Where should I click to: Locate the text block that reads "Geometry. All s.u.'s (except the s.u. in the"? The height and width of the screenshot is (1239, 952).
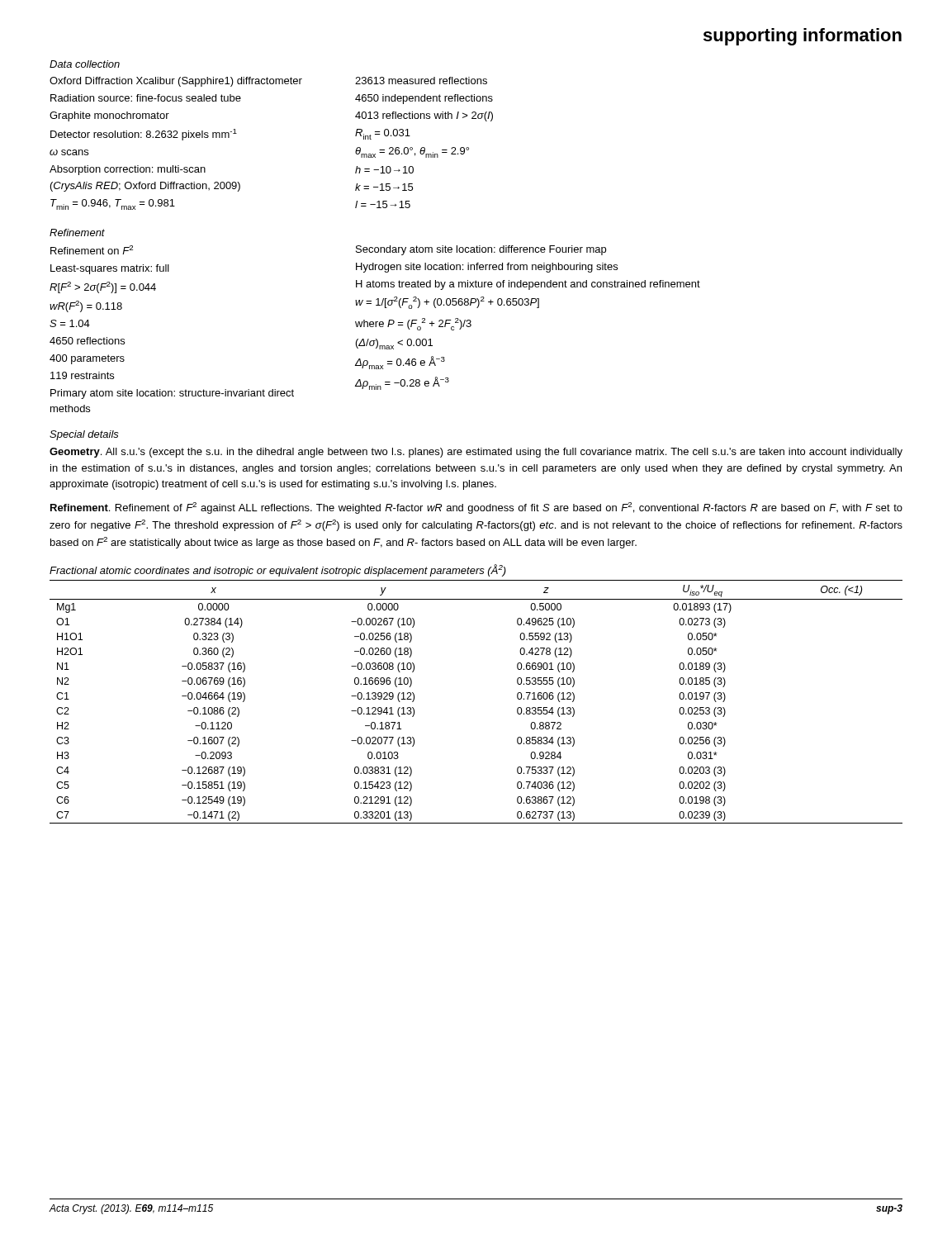(x=476, y=497)
